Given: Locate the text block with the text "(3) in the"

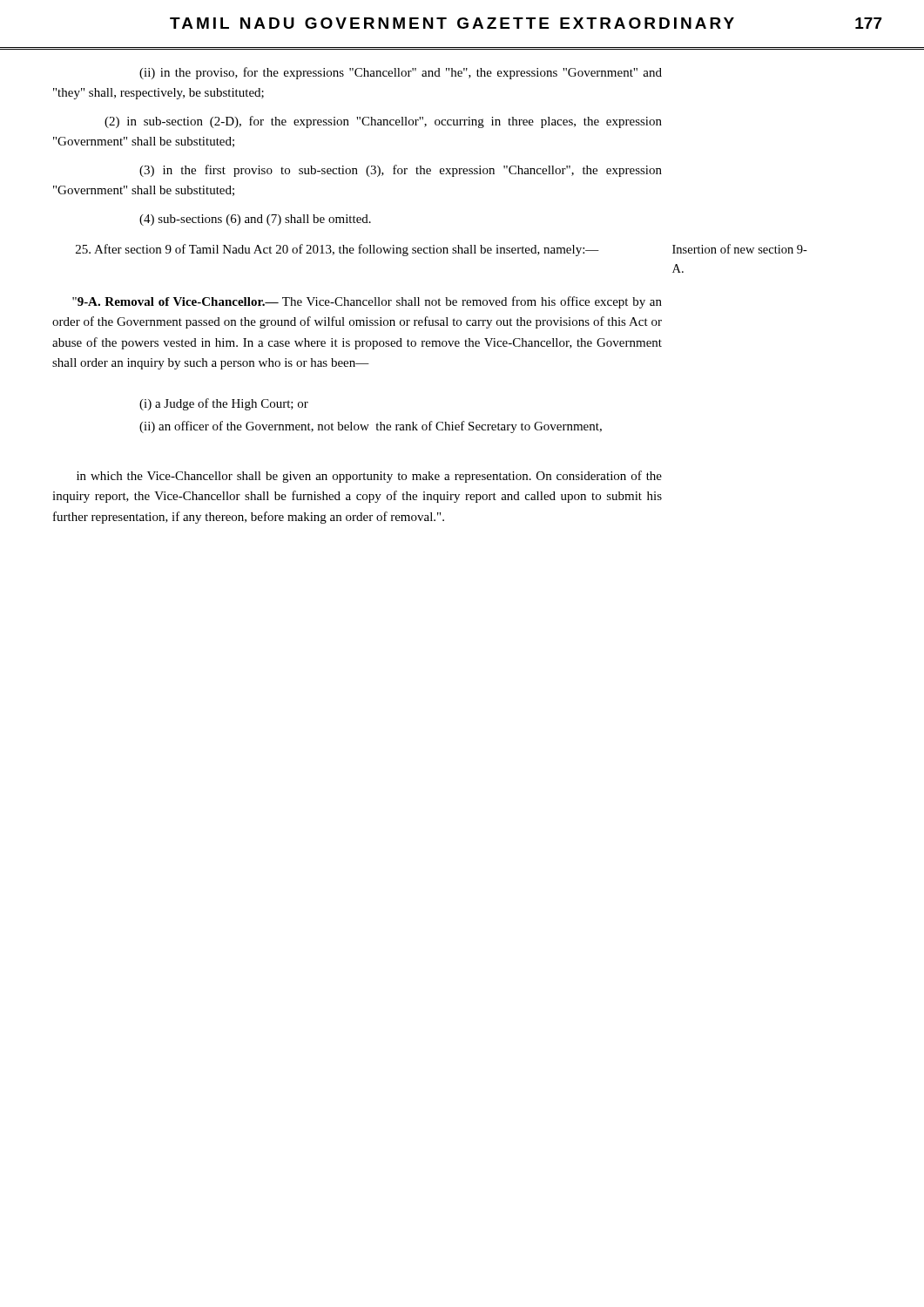Looking at the screenshot, I should [357, 181].
